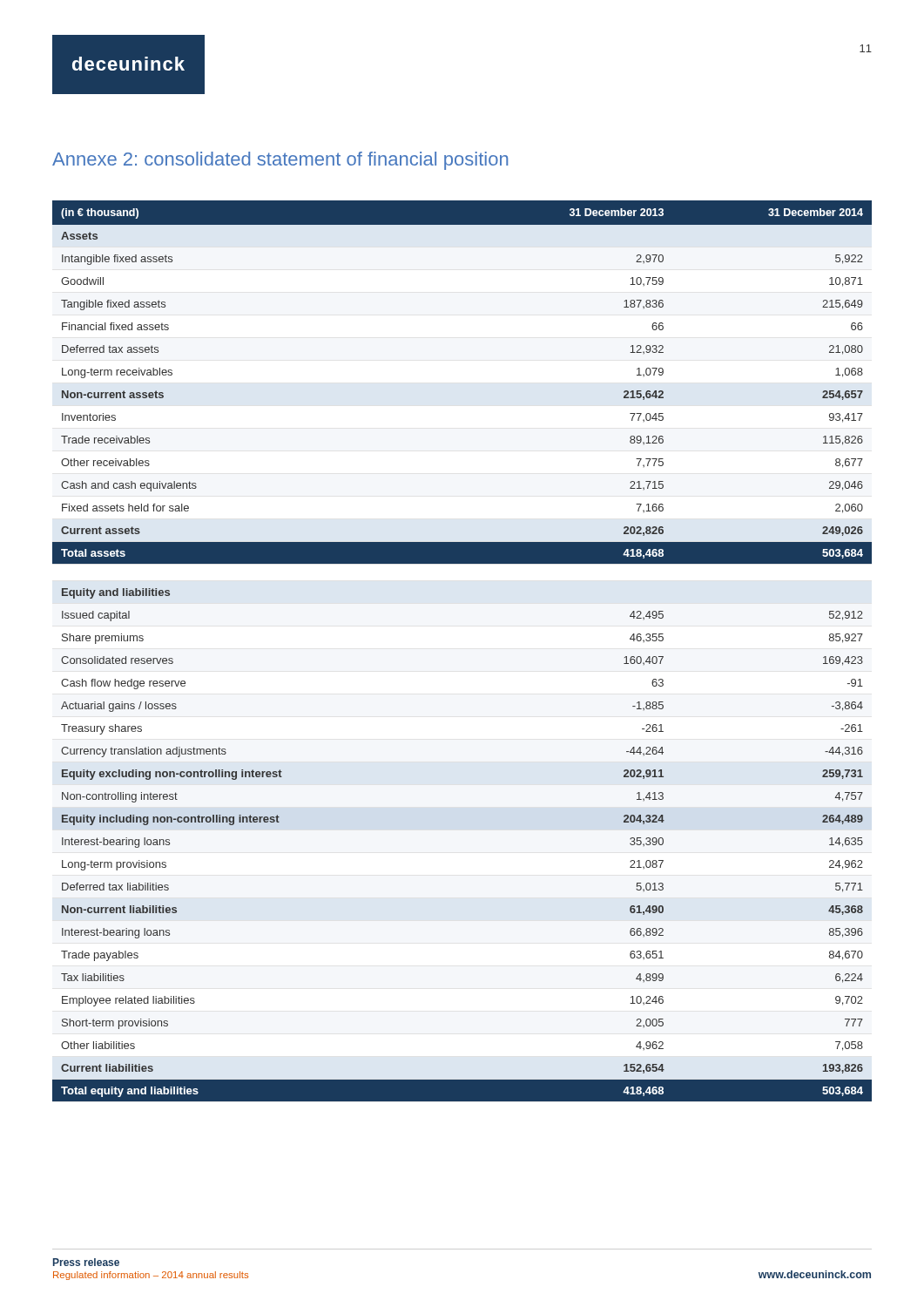924x1307 pixels.
Task: Navigate to the block starting "Annexe 2: consolidated statement of financial position"
Action: coord(281,159)
